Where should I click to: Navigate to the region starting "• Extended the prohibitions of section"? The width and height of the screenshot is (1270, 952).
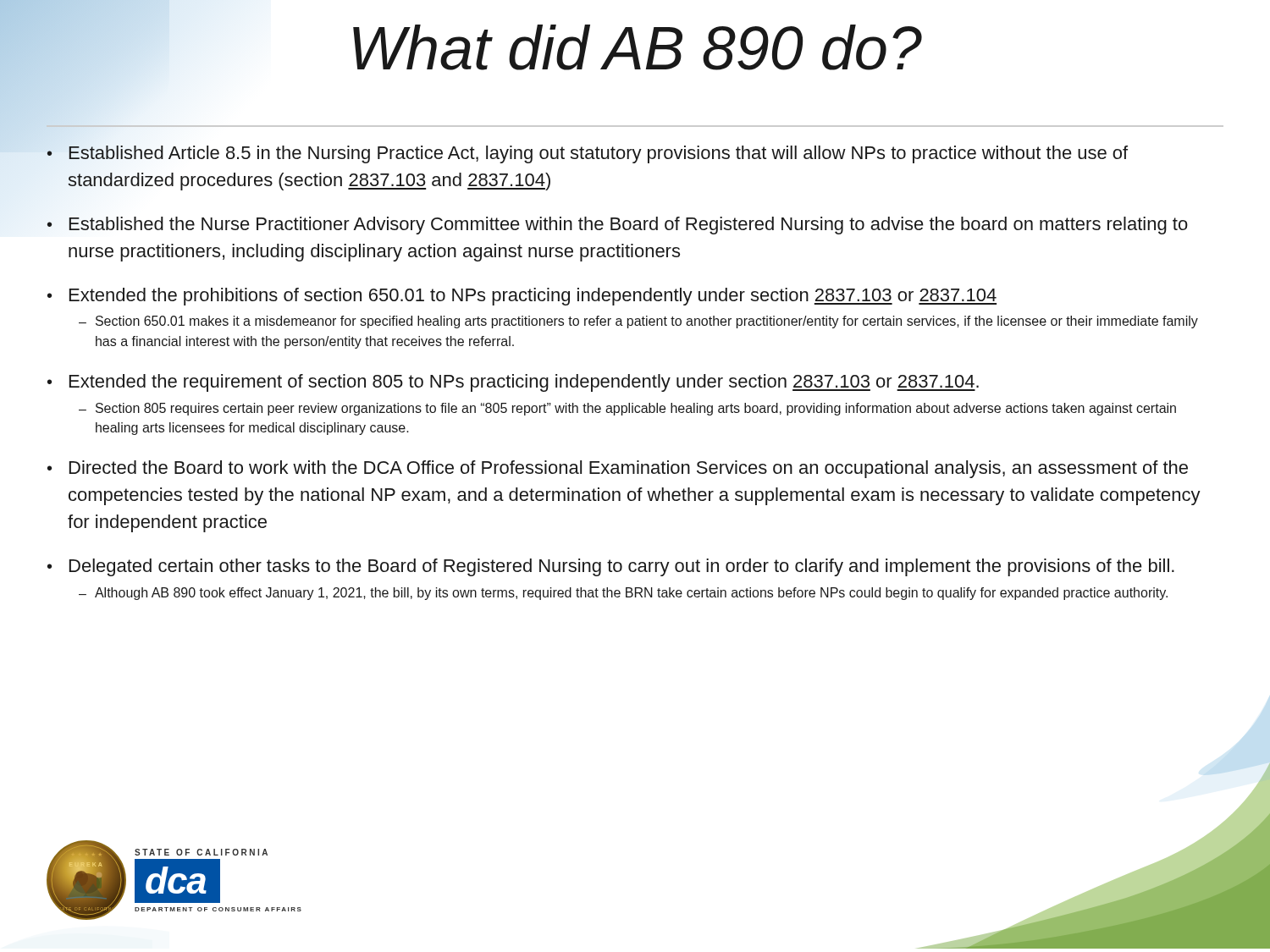click(522, 295)
